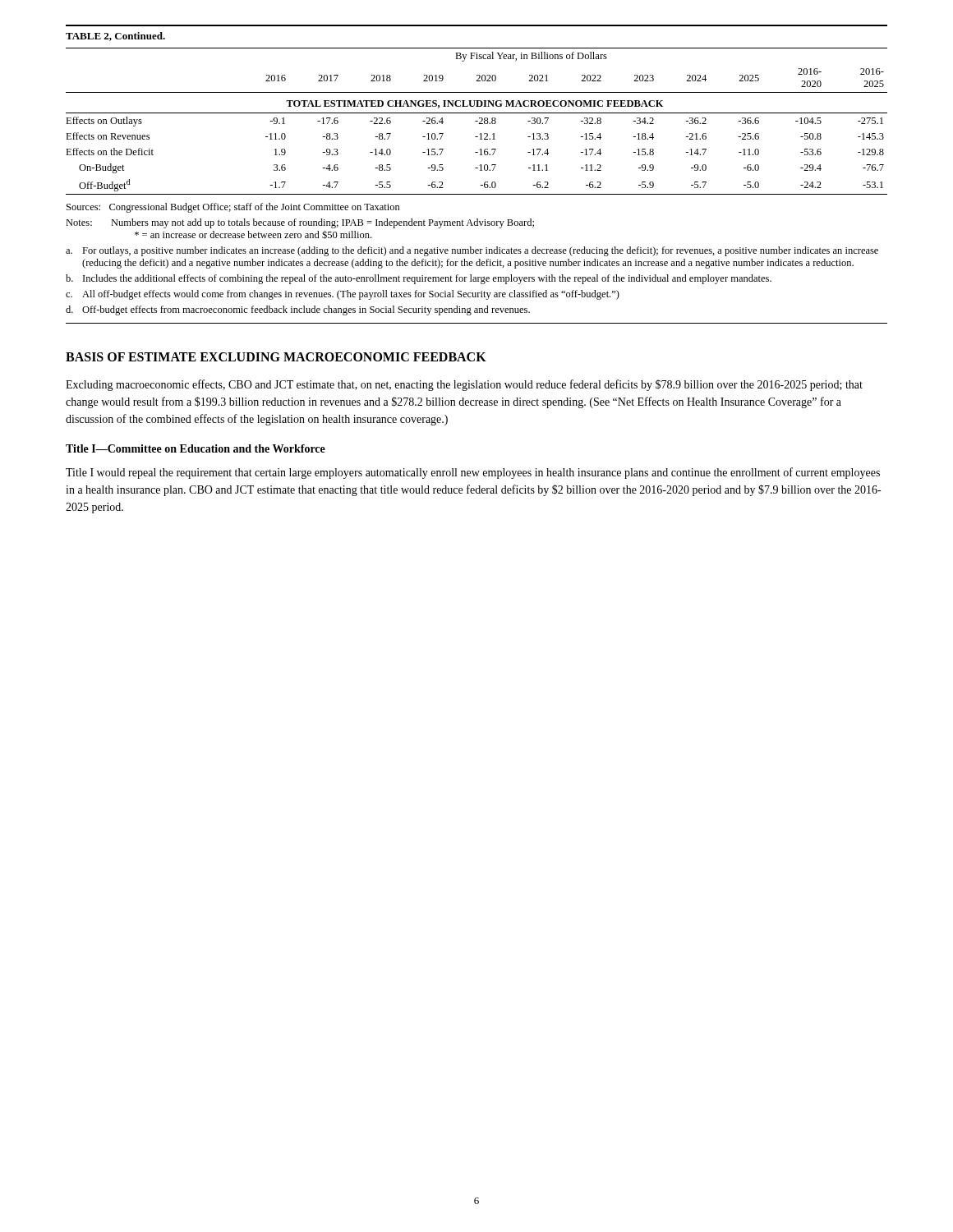Point to the section header beginning "BASIS OF ESTIMATE EXCLUDING"
Viewport: 953px width, 1232px height.
pos(276,357)
